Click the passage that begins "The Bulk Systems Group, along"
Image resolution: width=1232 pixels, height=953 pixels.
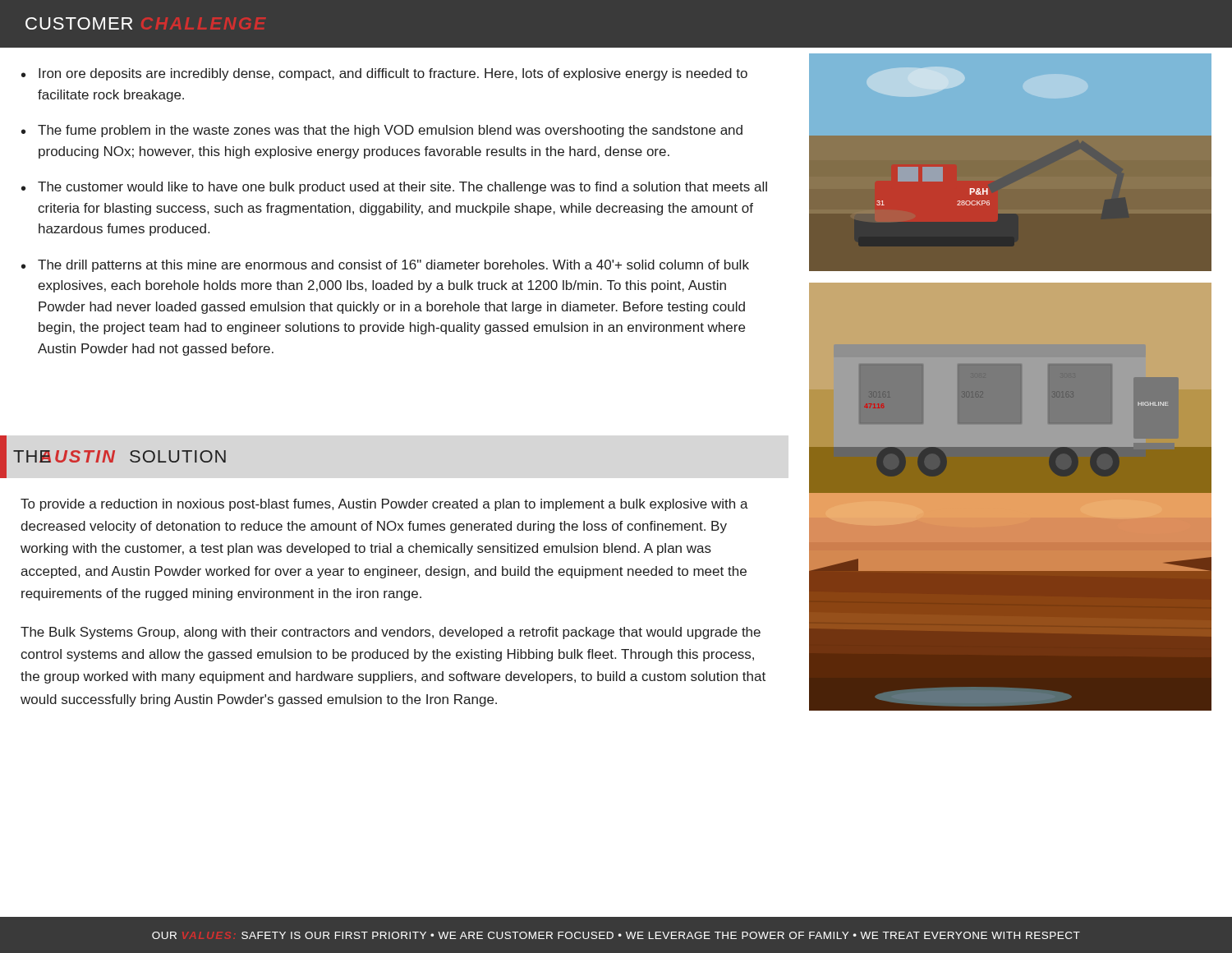pyautogui.click(x=393, y=666)
